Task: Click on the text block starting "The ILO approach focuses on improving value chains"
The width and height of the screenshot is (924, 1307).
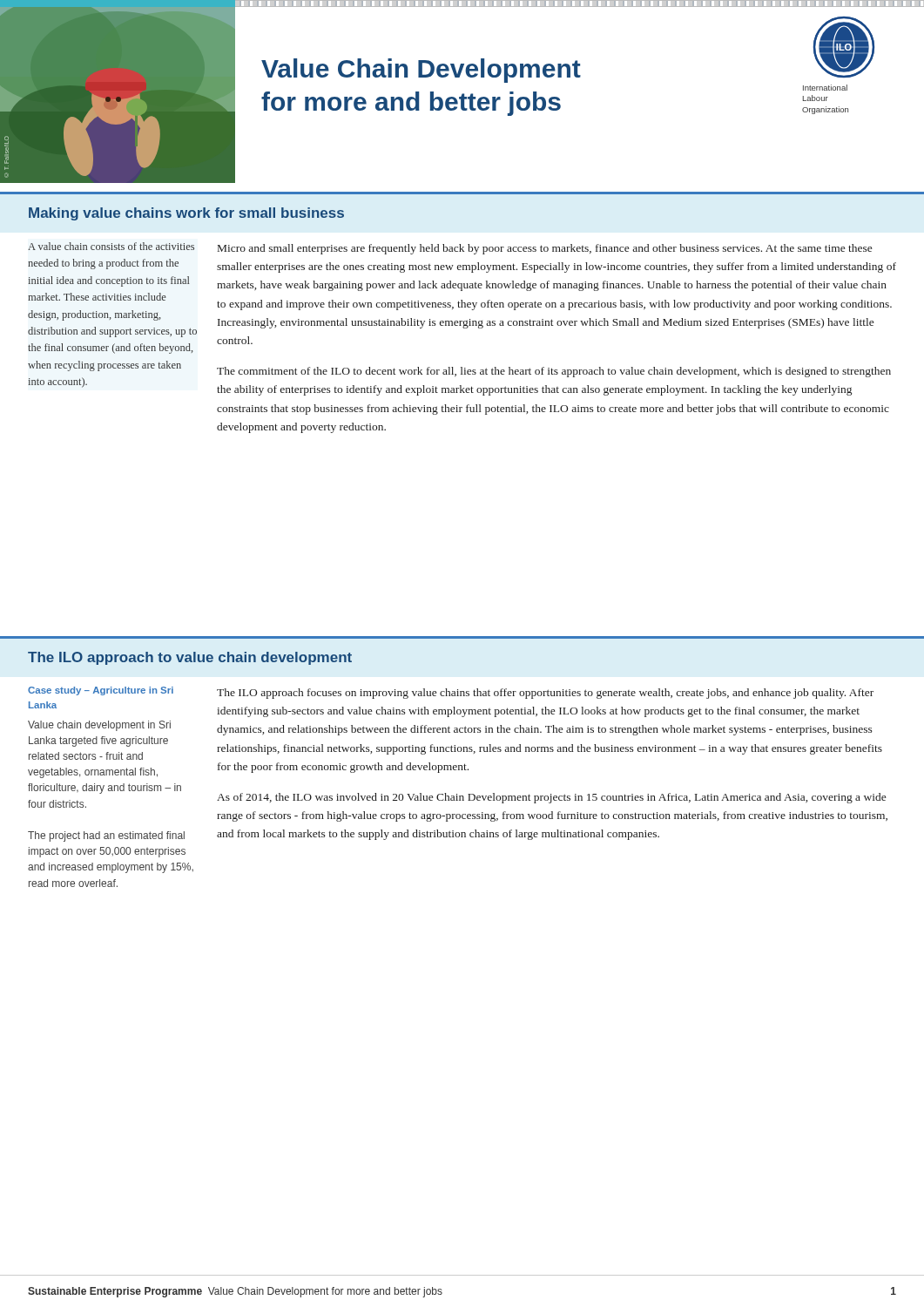Action: (550, 729)
